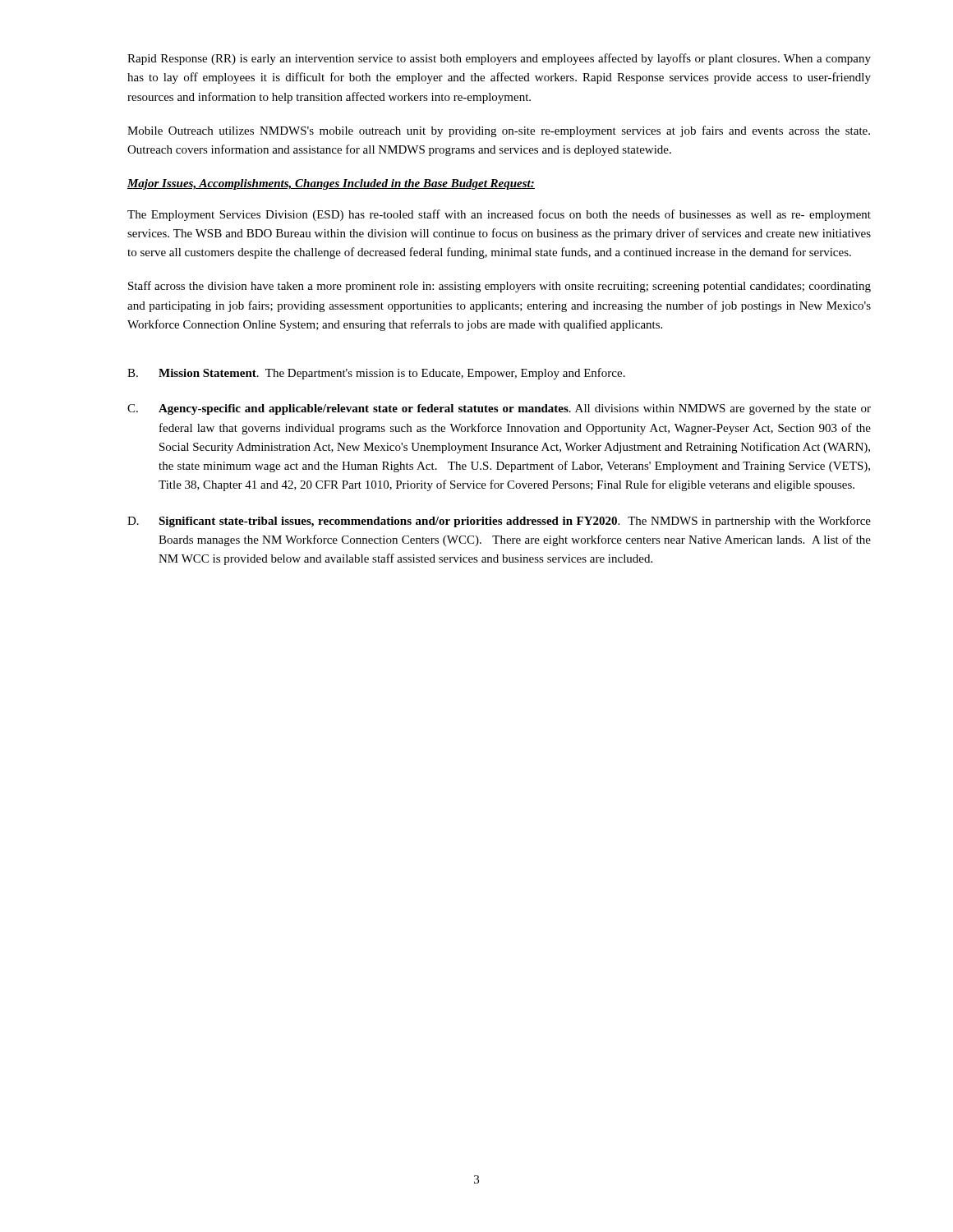This screenshot has height=1232, width=953.
Task: Click on the list item that says "D. Significant state-tribal issues, recommendations and/or"
Action: click(499, 540)
